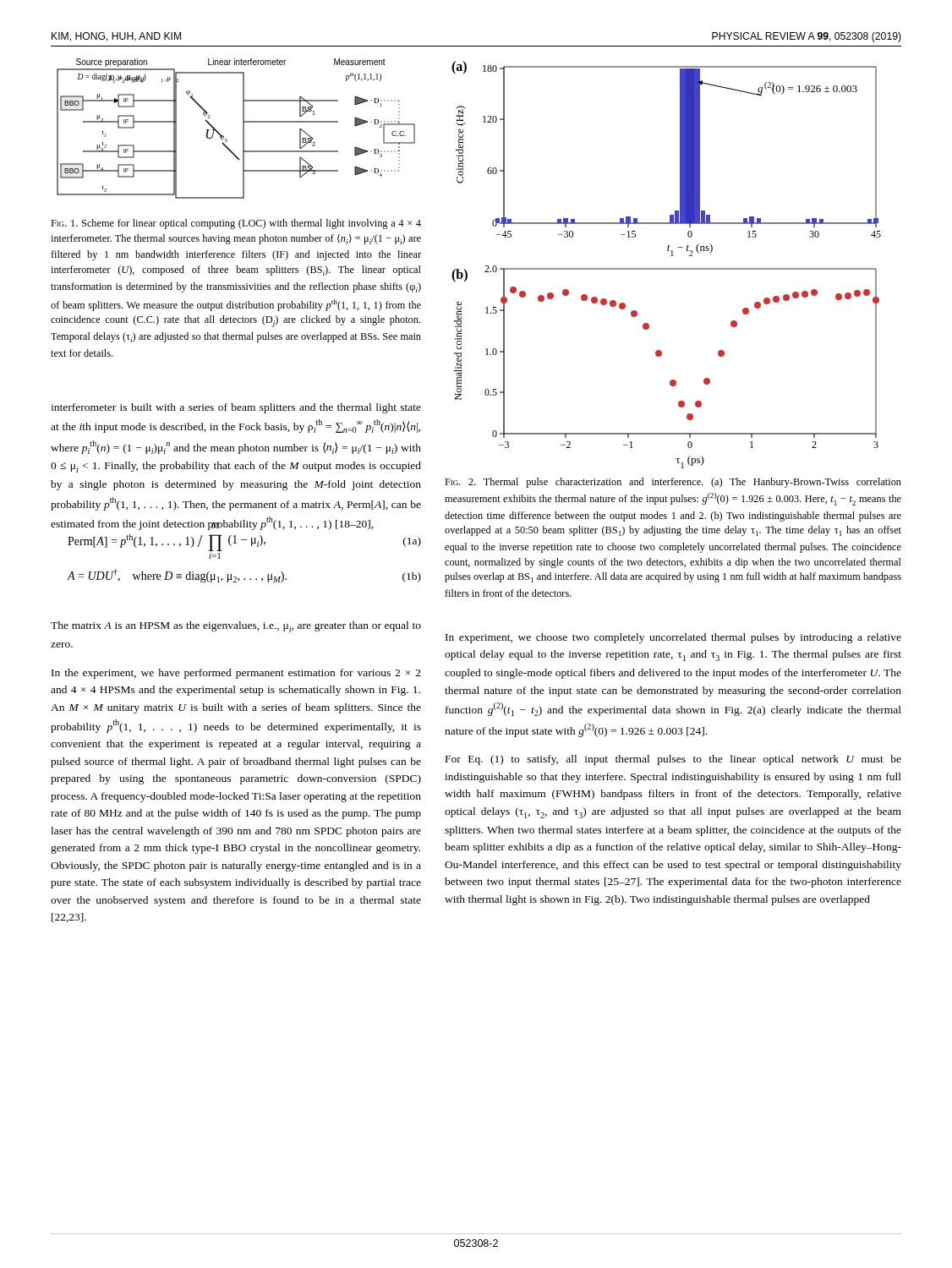
Task: Click on the passage starting "Fig. 2. Thermal"
Action: pyautogui.click(x=673, y=538)
